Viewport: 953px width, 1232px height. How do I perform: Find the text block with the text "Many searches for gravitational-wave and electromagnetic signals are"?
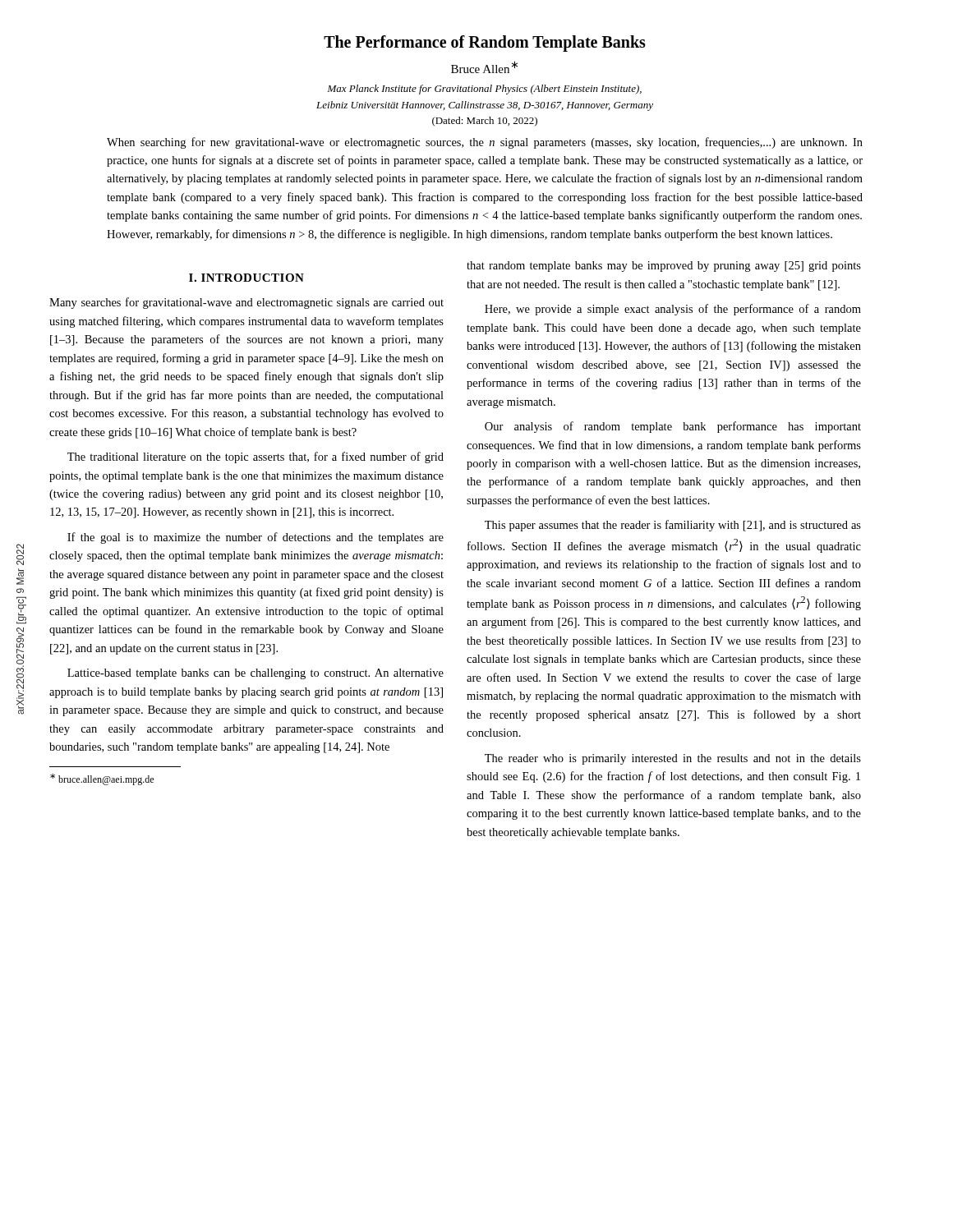pos(246,525)
